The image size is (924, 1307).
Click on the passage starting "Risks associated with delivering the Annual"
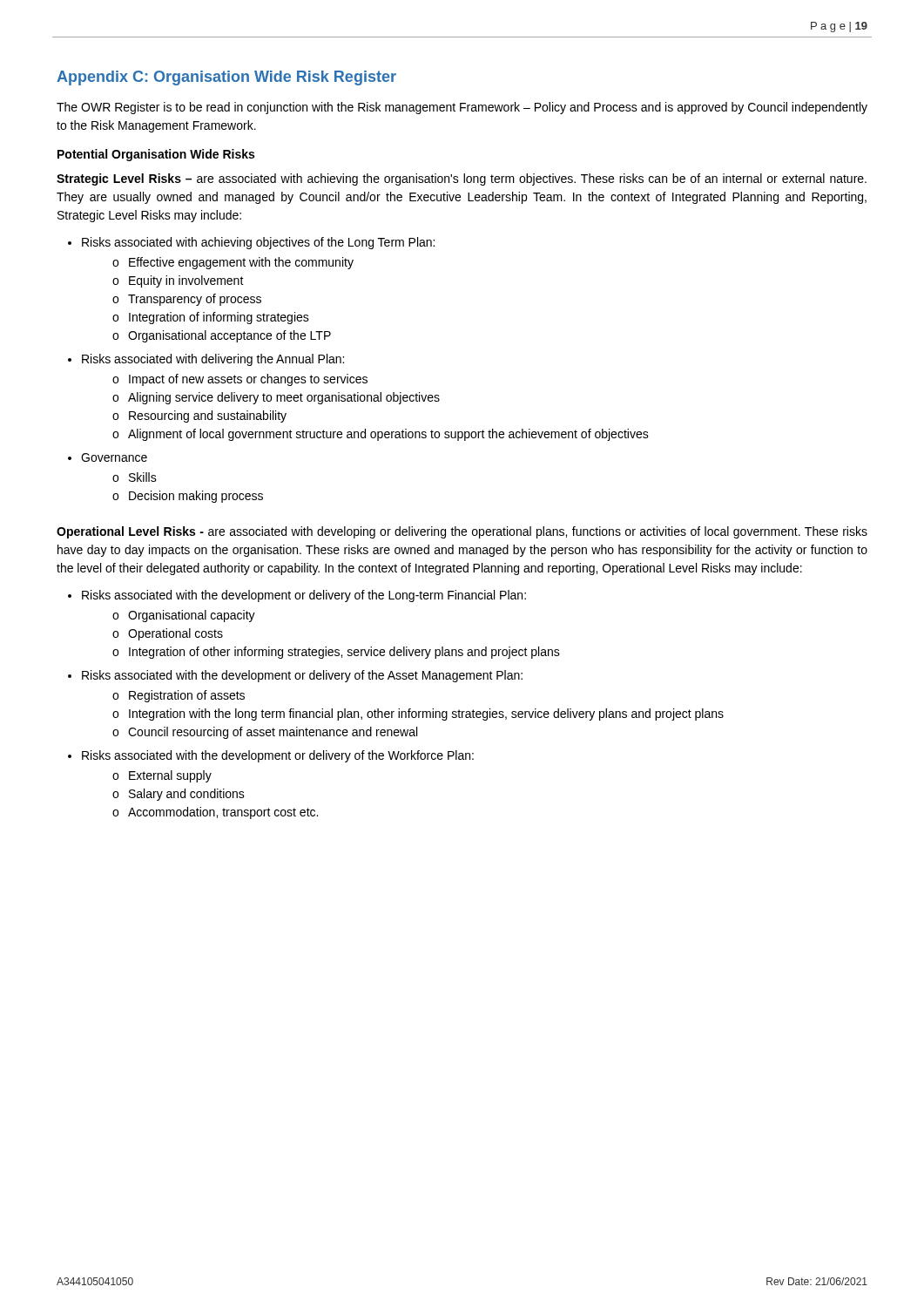pos(206,360)
